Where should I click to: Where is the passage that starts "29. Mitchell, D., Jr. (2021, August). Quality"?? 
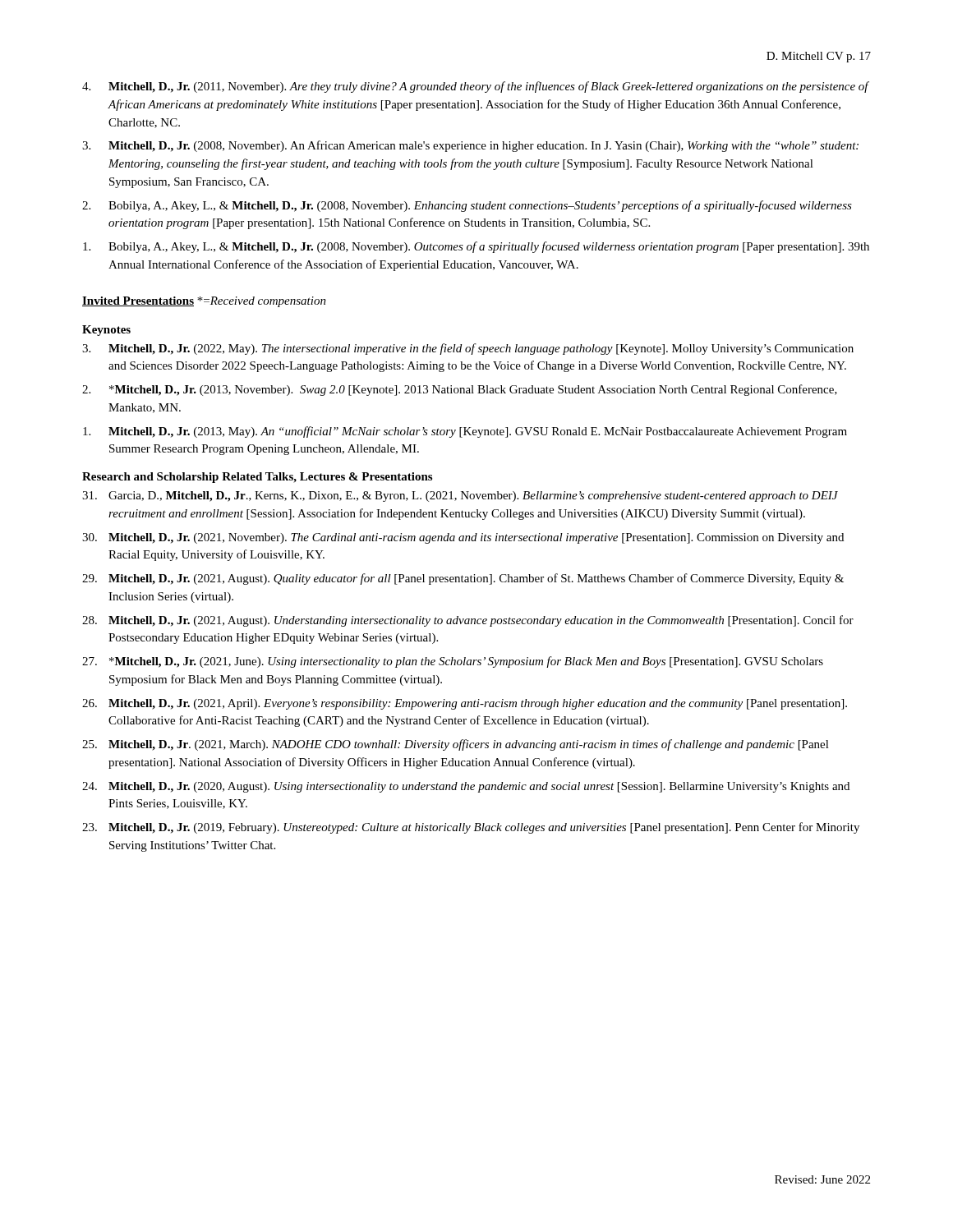[x=476, y=588]
